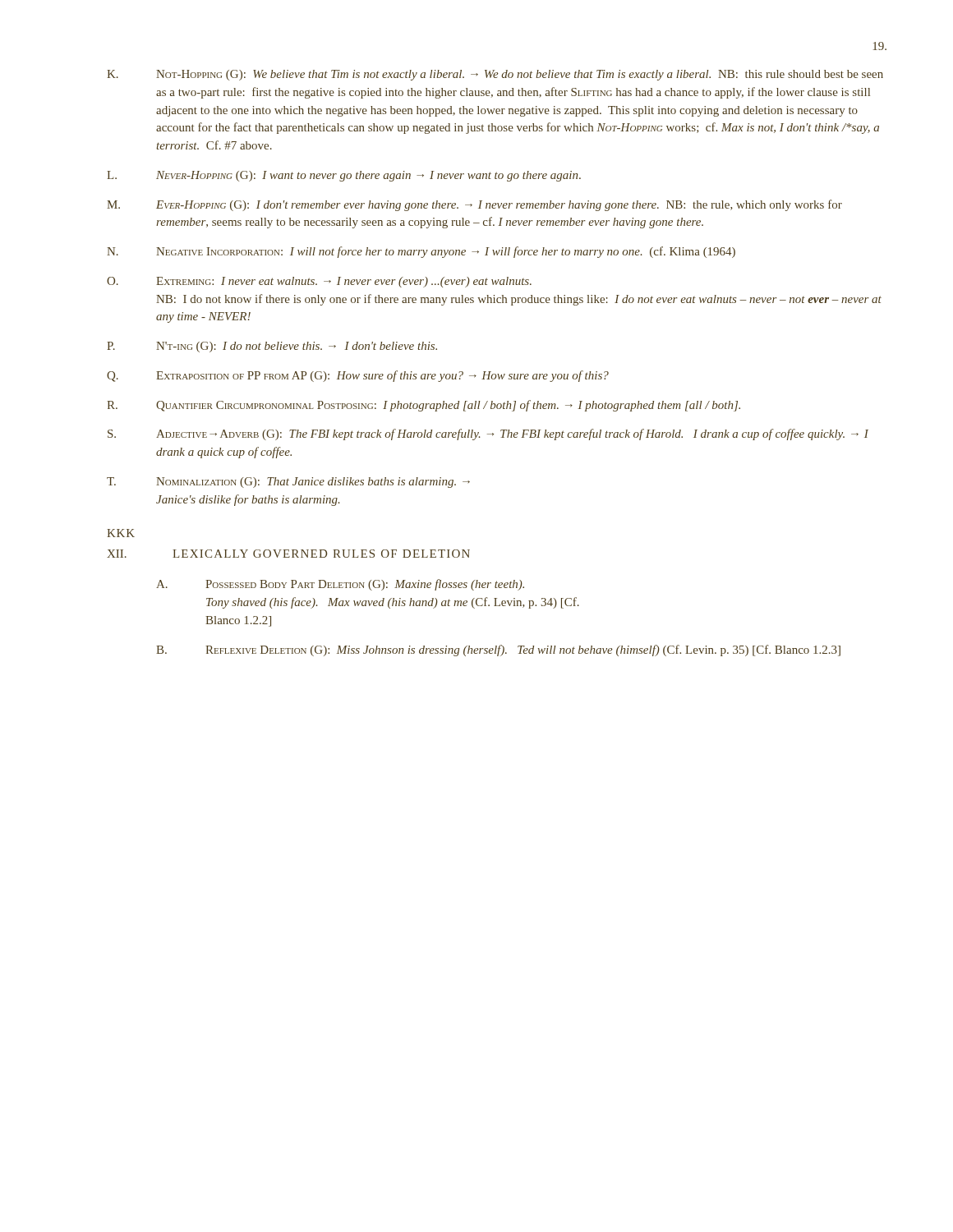Locate the element starting "S. Adjective→Adverb (G): The"
The height and width of the screenshot is (1232, 953).
(x=497, y=444)
